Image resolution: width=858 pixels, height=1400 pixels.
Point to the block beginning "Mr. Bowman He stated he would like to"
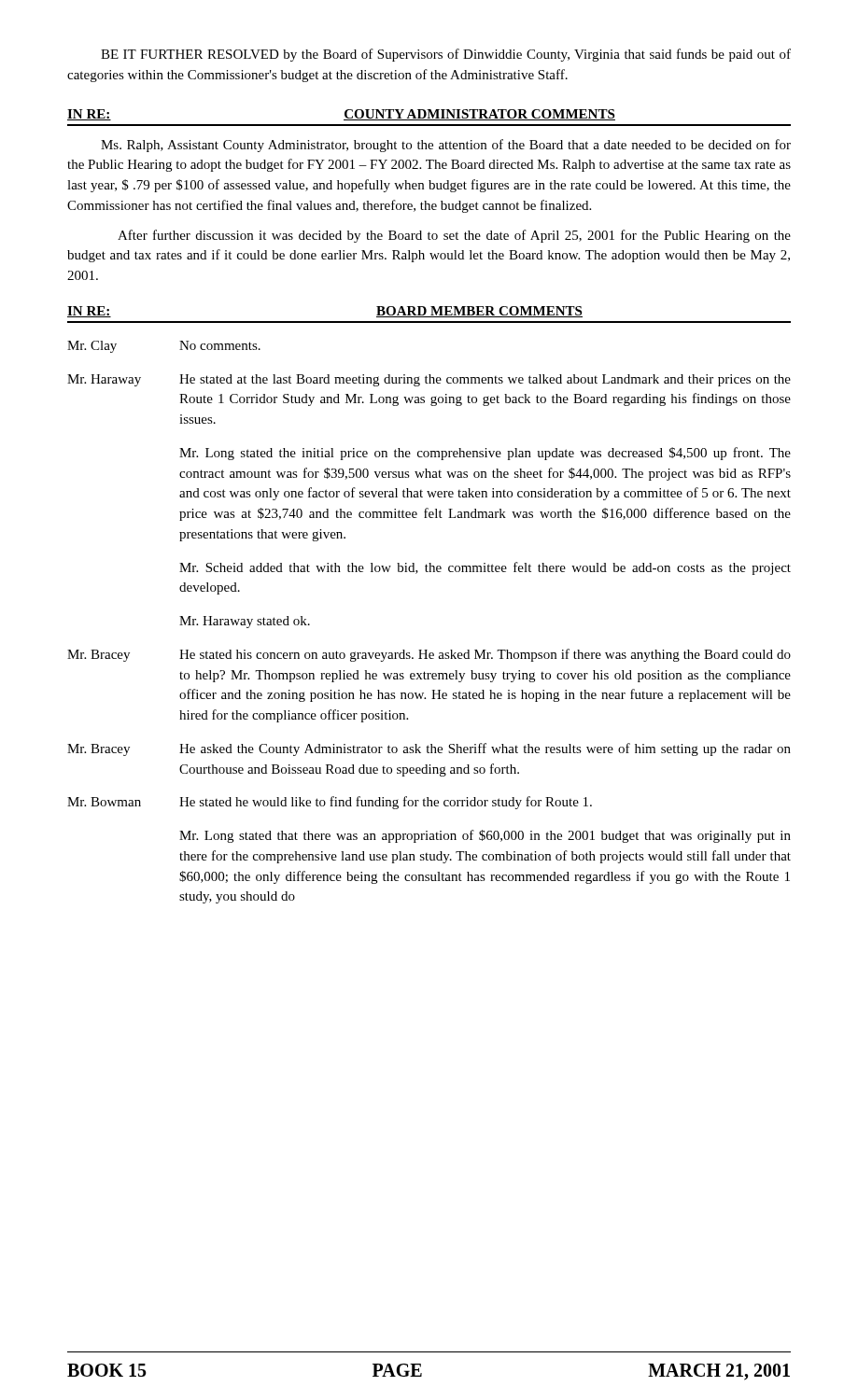coord(429,802)
